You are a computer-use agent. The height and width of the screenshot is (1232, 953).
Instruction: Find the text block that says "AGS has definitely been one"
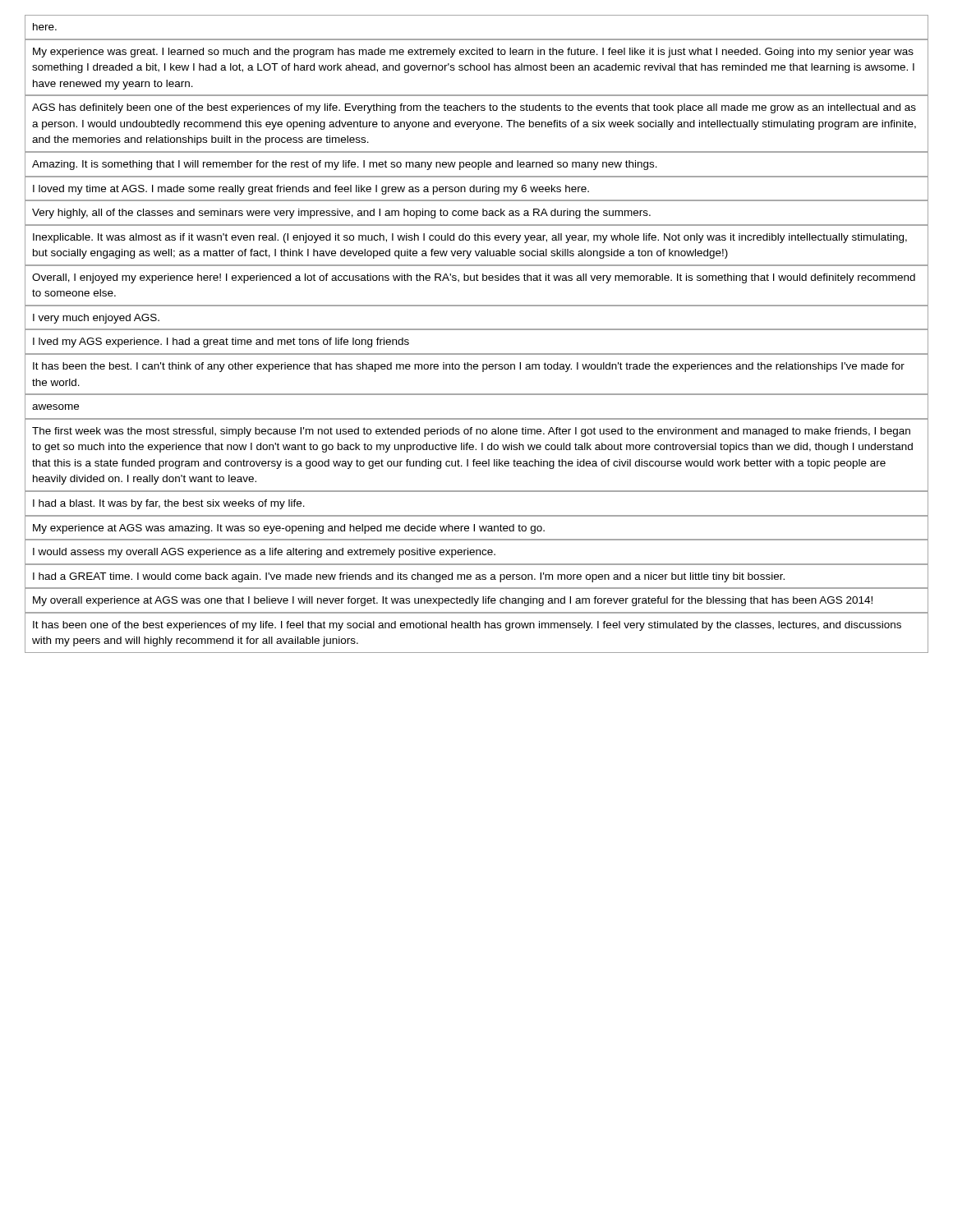click(474, 123)
